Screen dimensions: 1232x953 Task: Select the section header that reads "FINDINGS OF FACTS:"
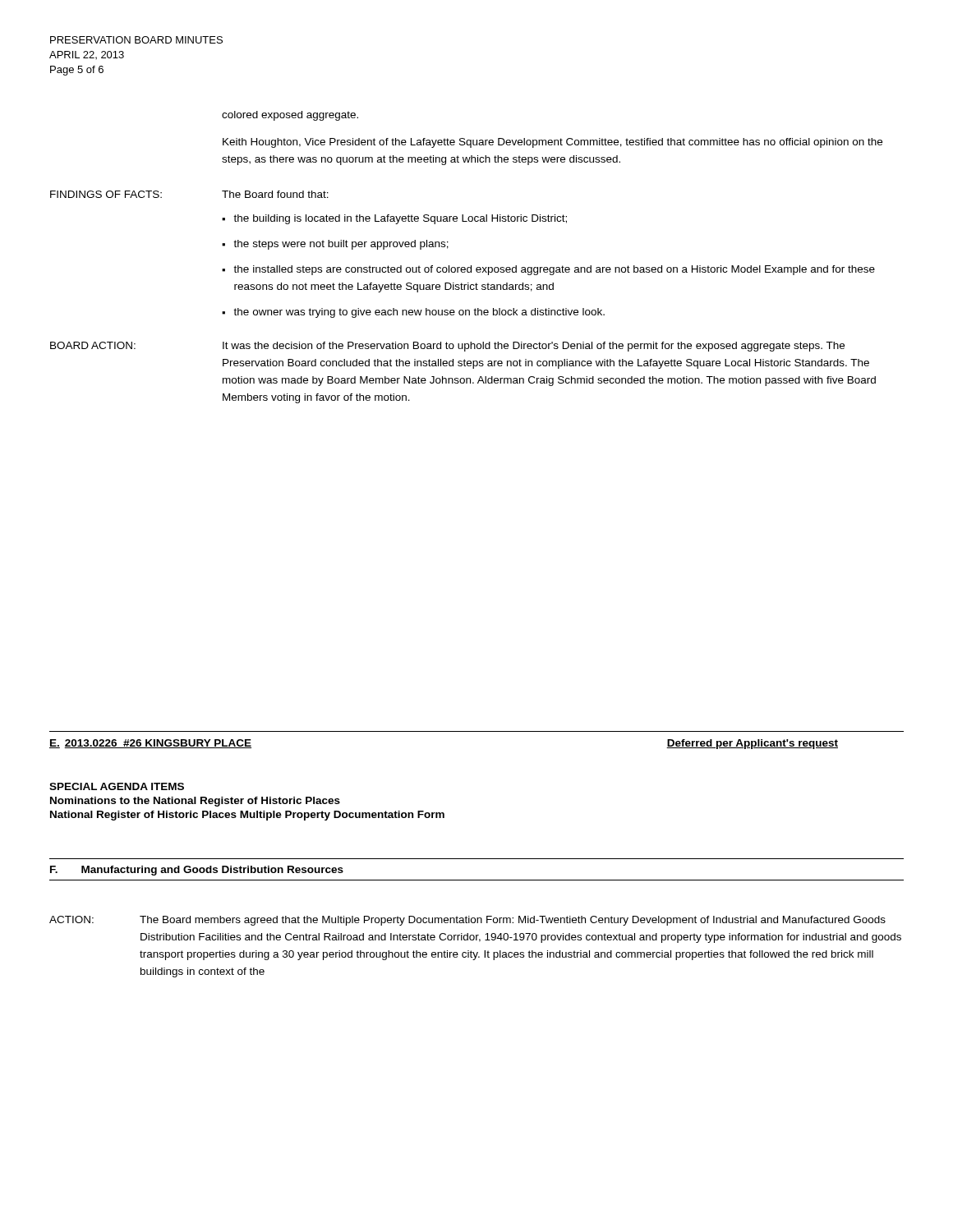point(106,194)
